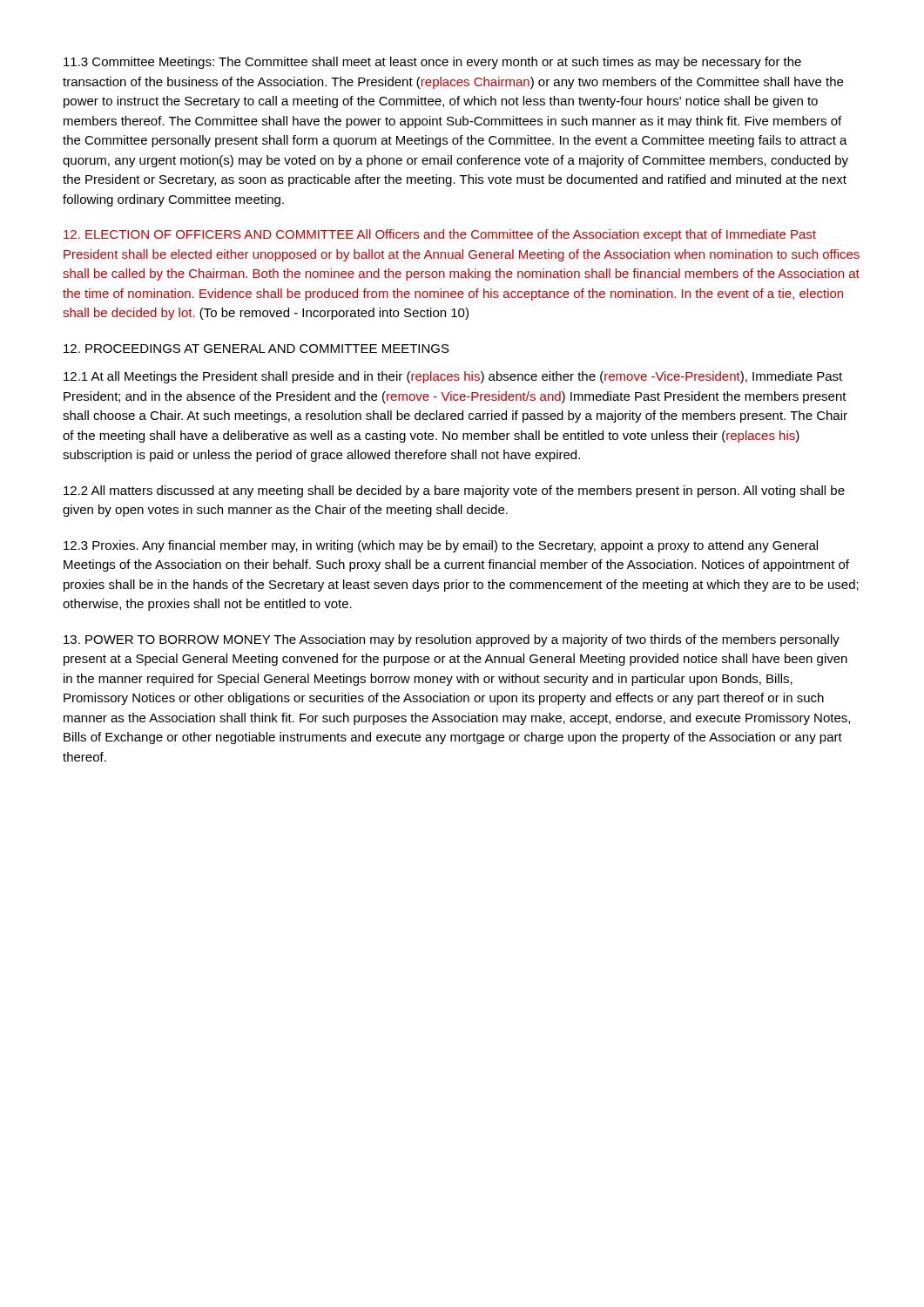Viewport: 924px width, 1307px height.
Task: Select the text block containing "1 At all Meetings the"
Action: click(455, 415)
